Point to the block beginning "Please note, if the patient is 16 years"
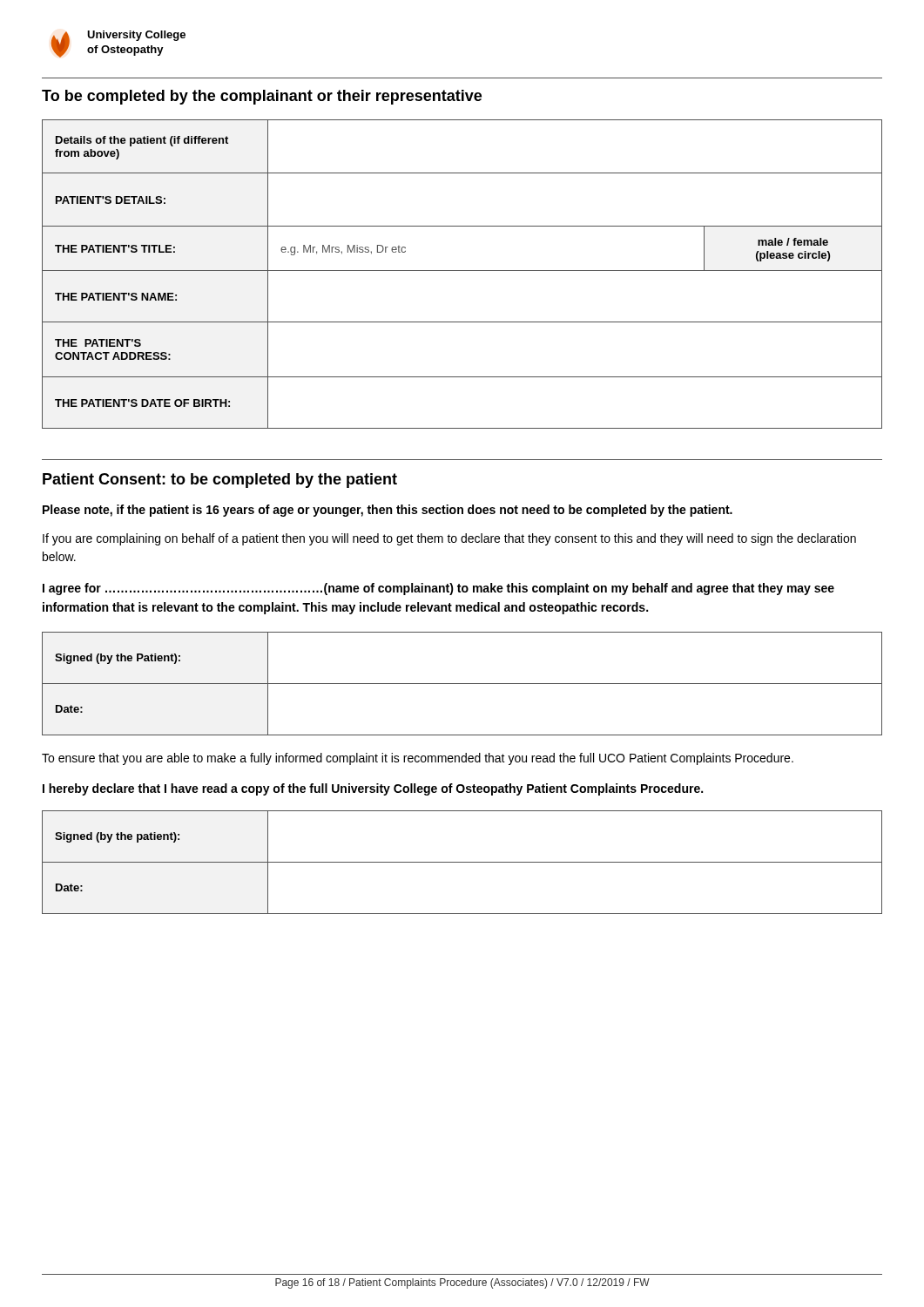This screenshot has width=924, height=1307. pos(387,510)
